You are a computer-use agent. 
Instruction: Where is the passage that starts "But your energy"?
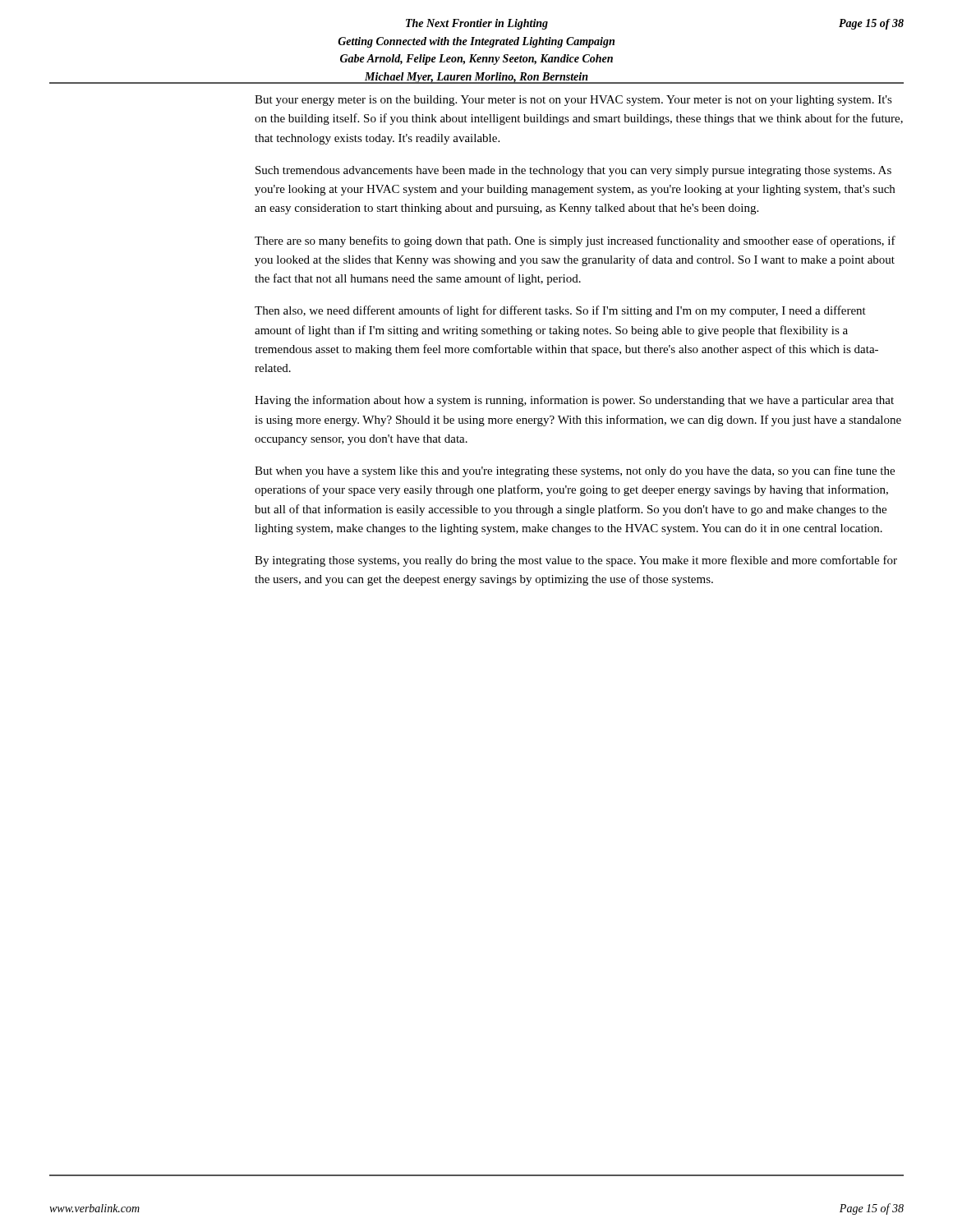point(579,119)
